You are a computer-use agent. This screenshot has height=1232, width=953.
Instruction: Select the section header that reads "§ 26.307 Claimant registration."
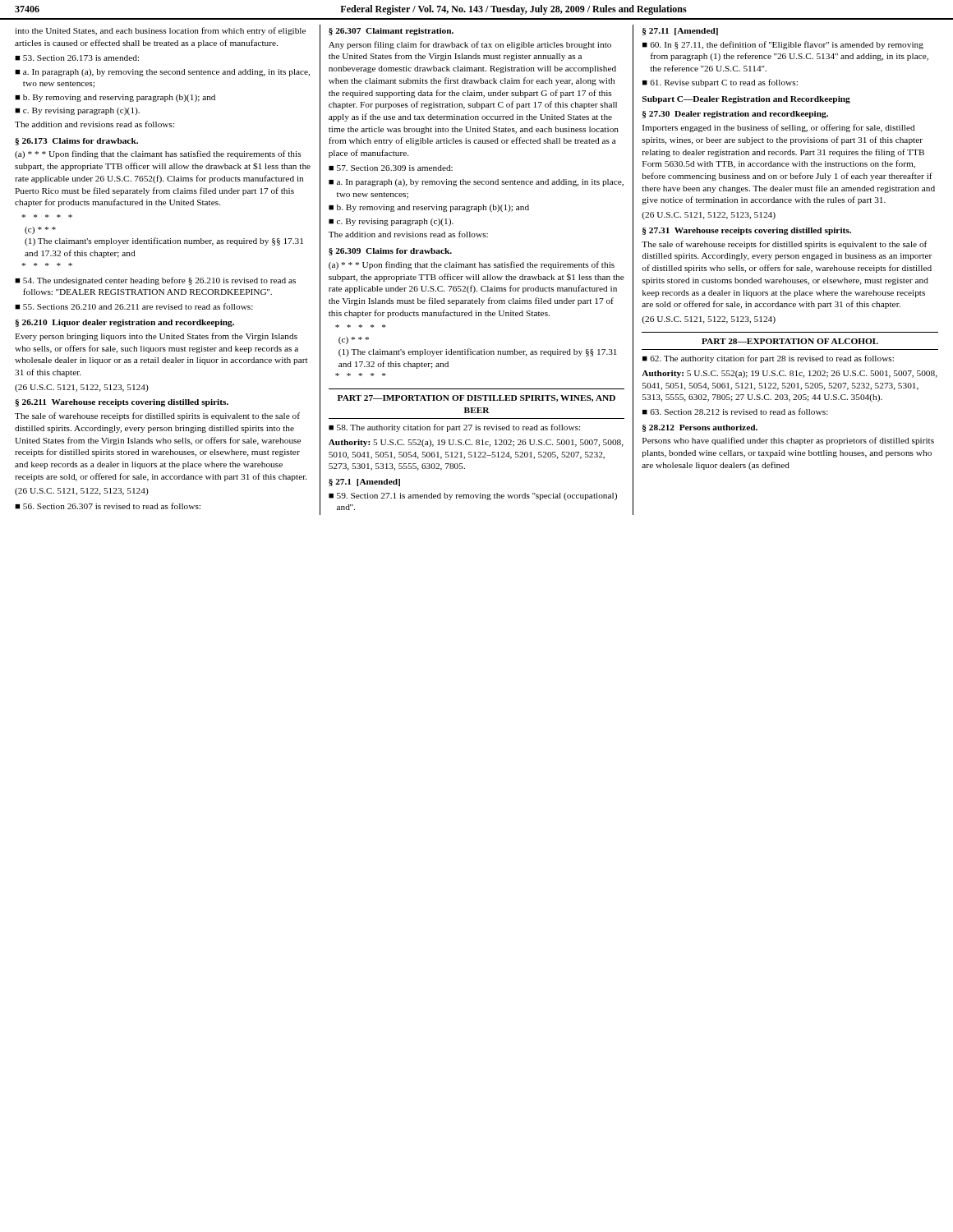coord(476,31)
